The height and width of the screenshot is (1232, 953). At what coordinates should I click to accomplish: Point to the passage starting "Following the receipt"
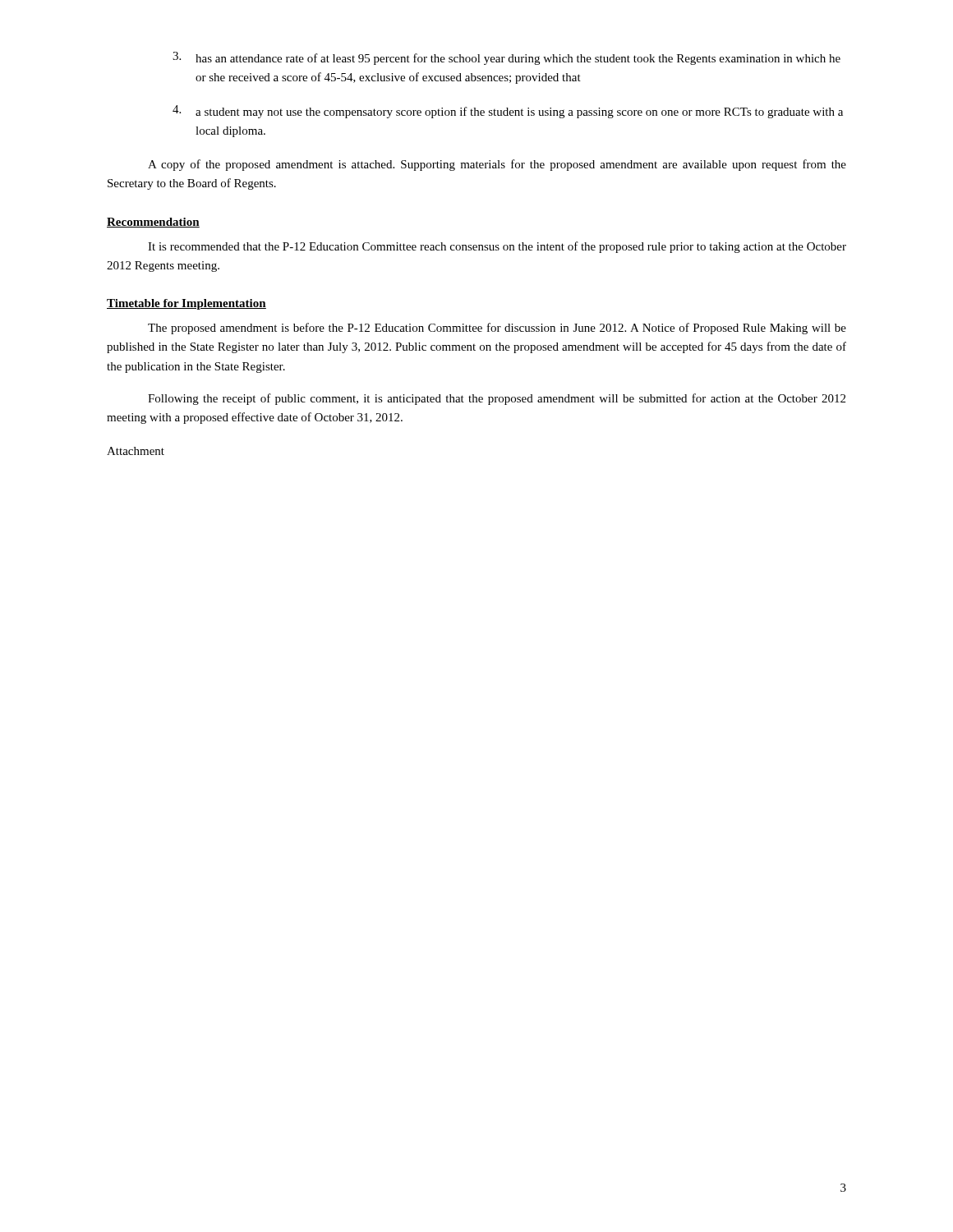coord(476,408)
